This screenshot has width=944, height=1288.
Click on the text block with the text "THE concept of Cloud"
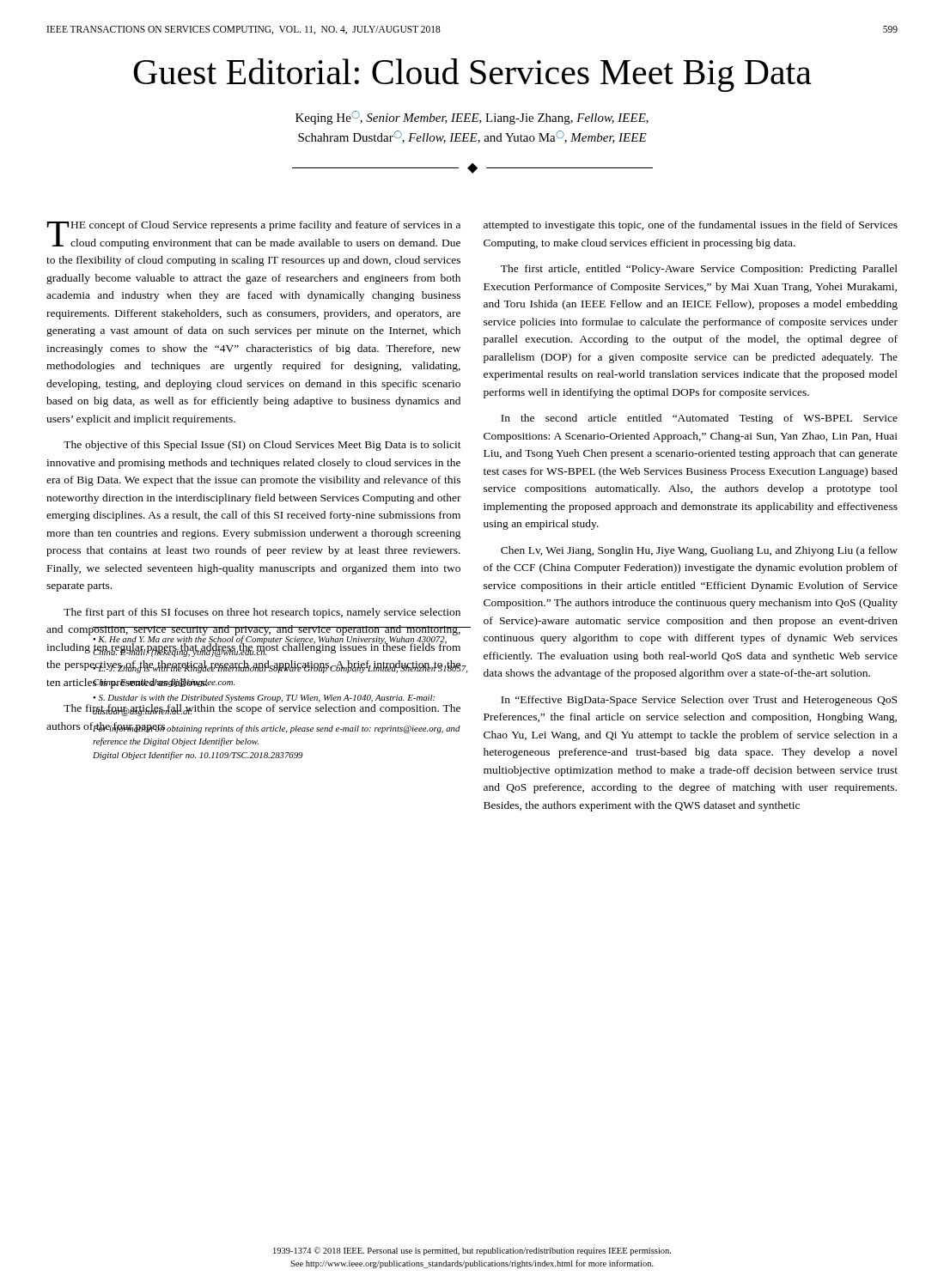tap(254, 322)
